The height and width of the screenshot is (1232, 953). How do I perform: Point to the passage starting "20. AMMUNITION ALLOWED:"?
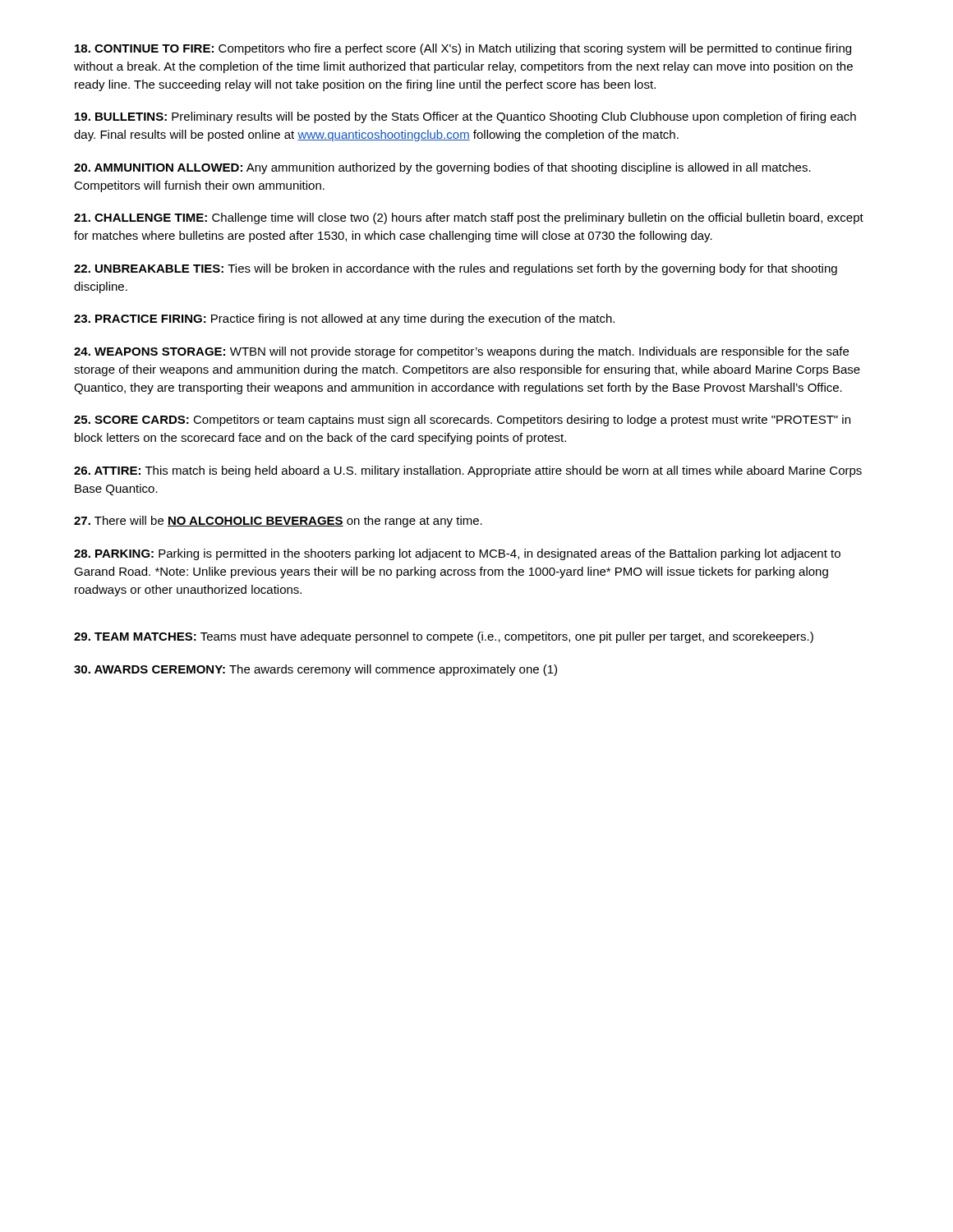click(443, 176)
